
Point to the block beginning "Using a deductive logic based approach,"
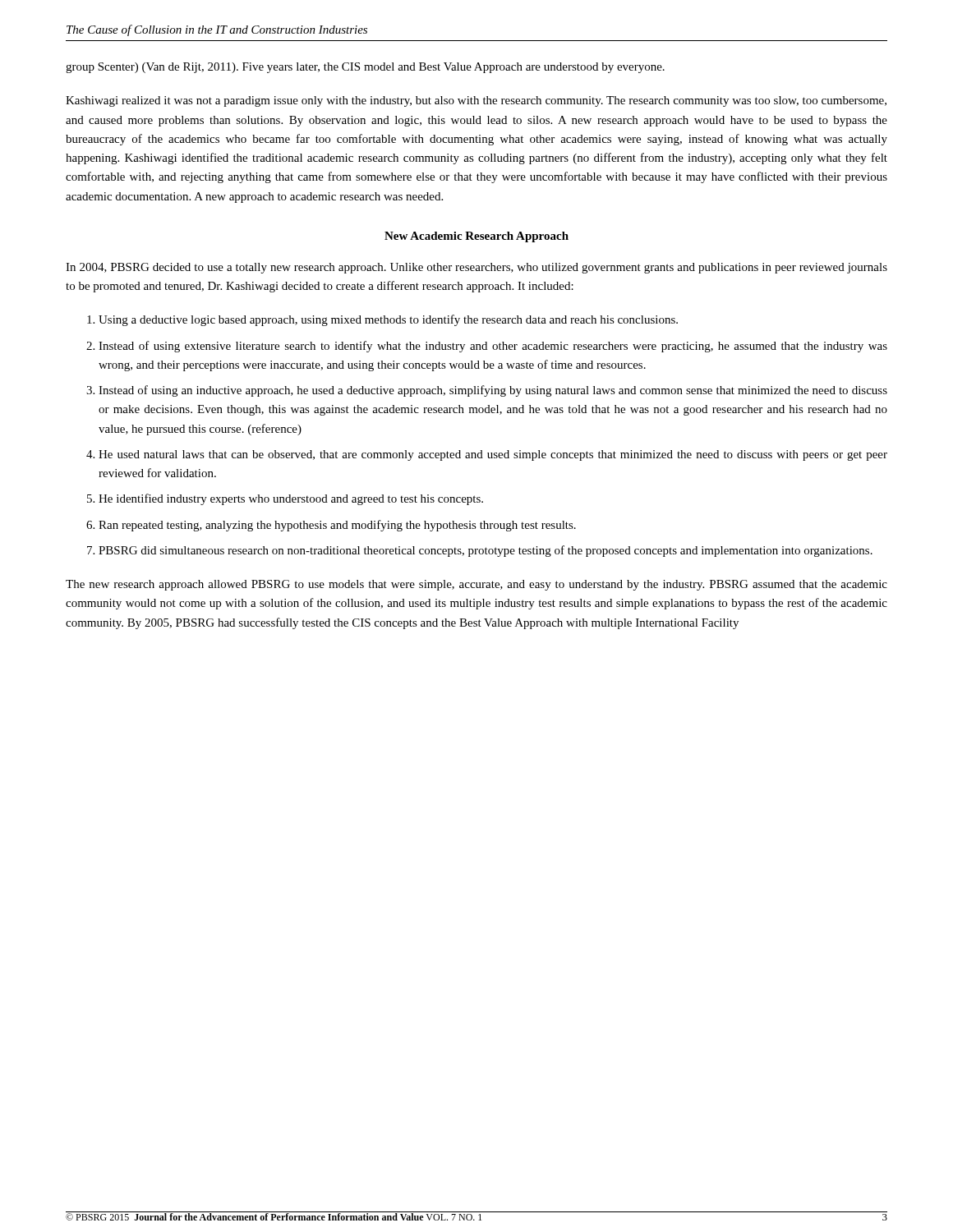pyautogui.click(x=389, y=320)
